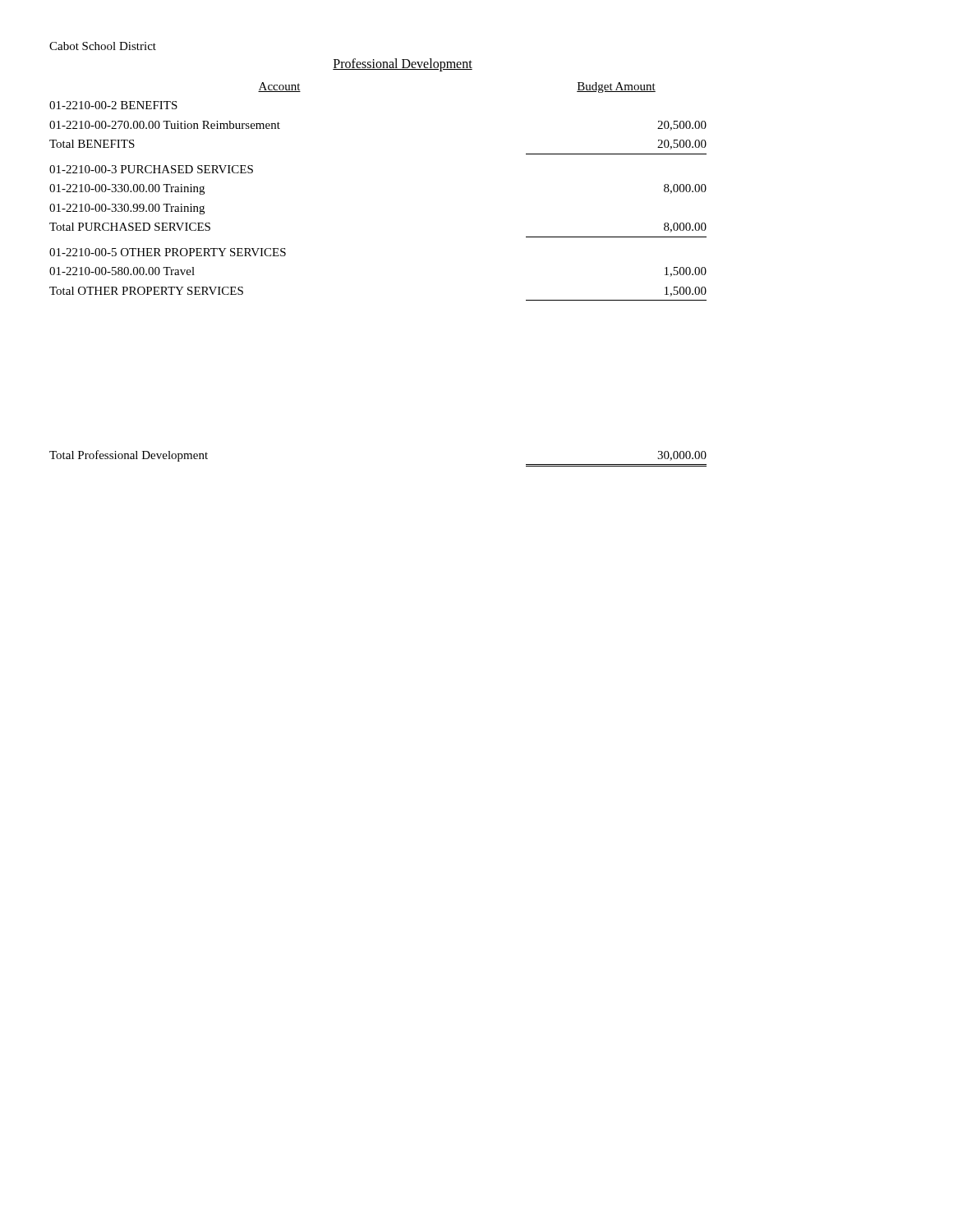This screenshot has height=1232, width=953.
Task: Click on the passage starting "Cabot School District"
Action: (103, 46)
